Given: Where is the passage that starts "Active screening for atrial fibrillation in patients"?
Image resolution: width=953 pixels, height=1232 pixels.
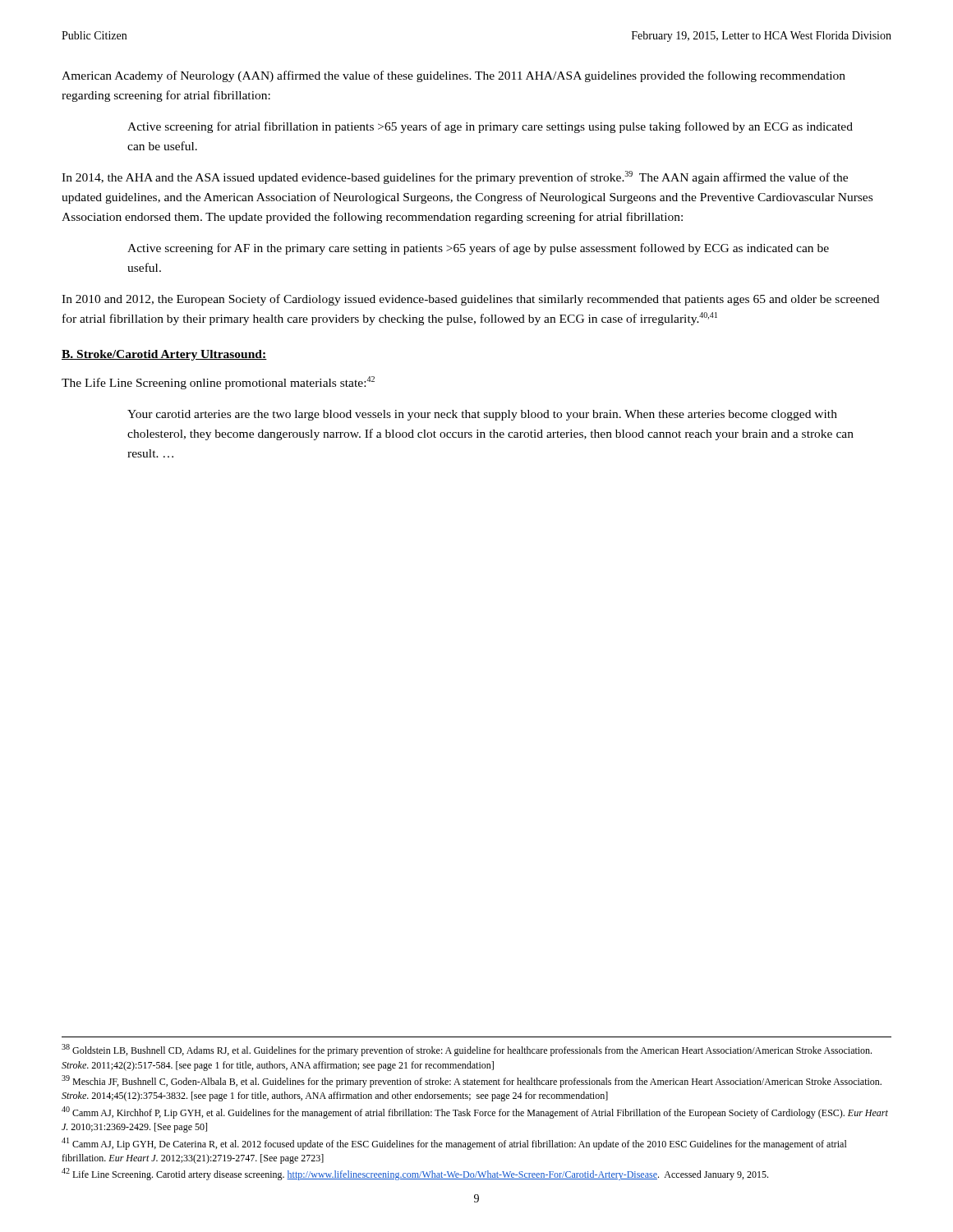Looking at the screenshot, I should pos(490,136).
